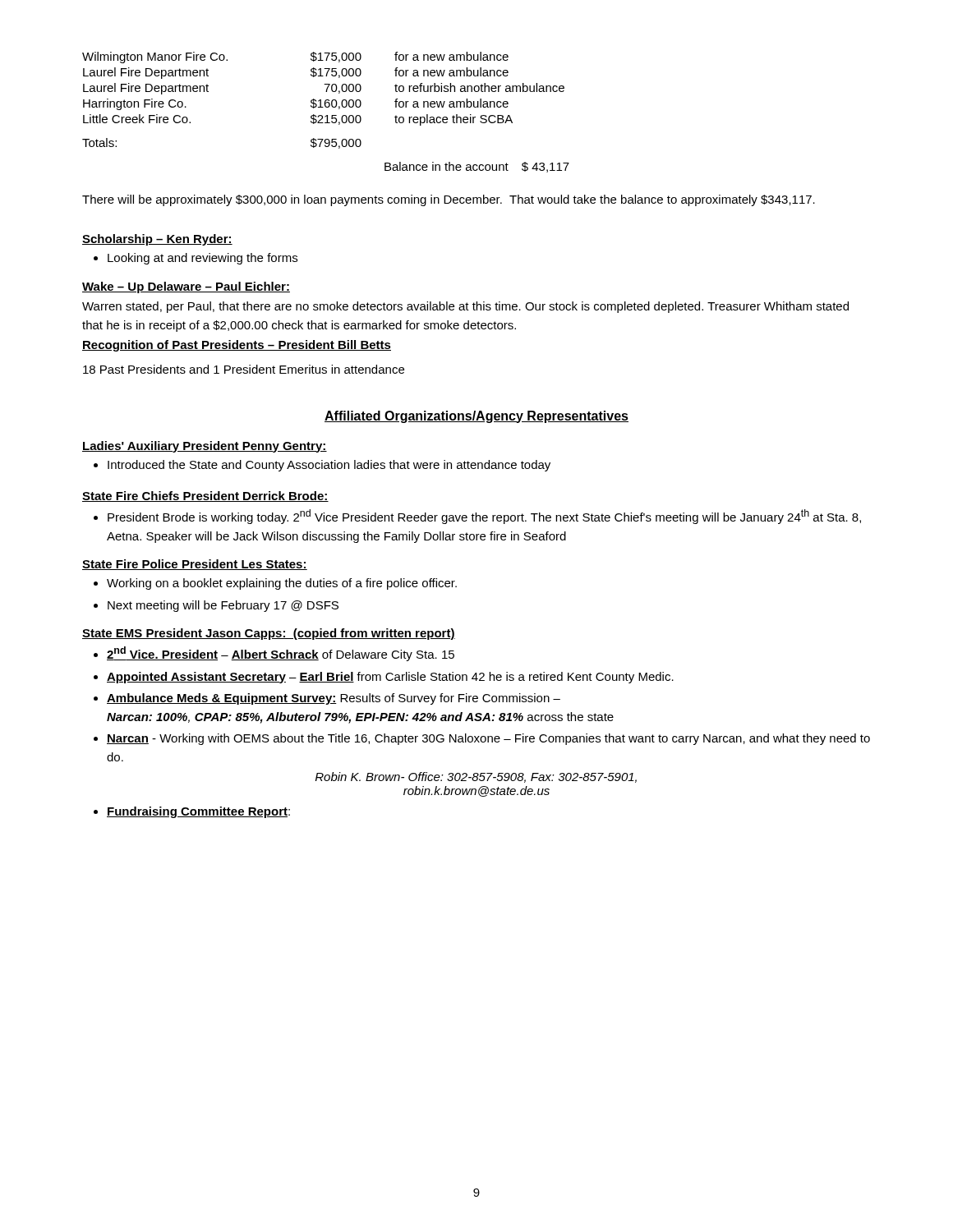Locate the passage starting "18 Past Presidents and 1 President Emeritus in"
The image size is (953, 1232).
click(x=243, y=369)
